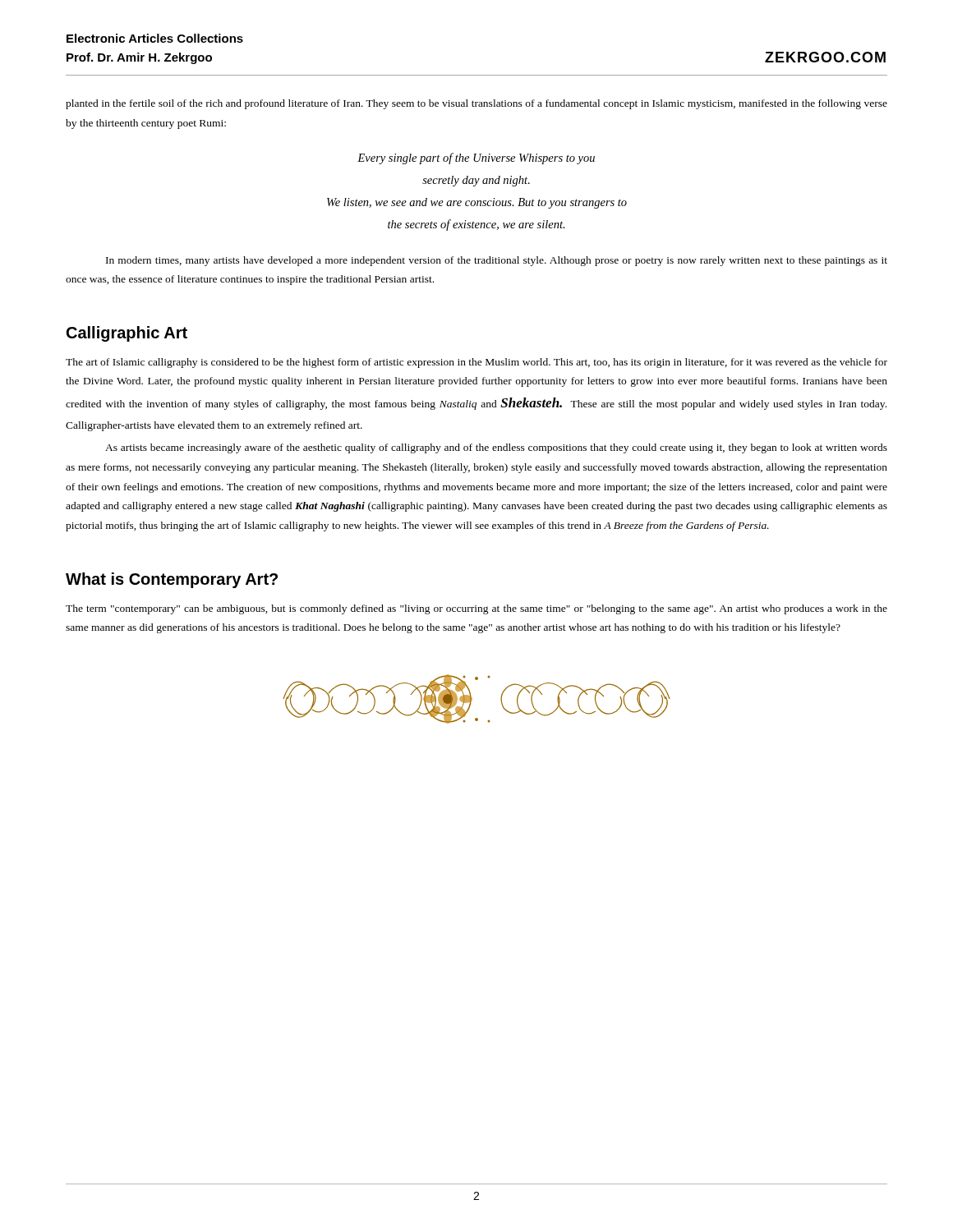Click a illustration
The image size is (953, 1232).
[x=476, y=700]
